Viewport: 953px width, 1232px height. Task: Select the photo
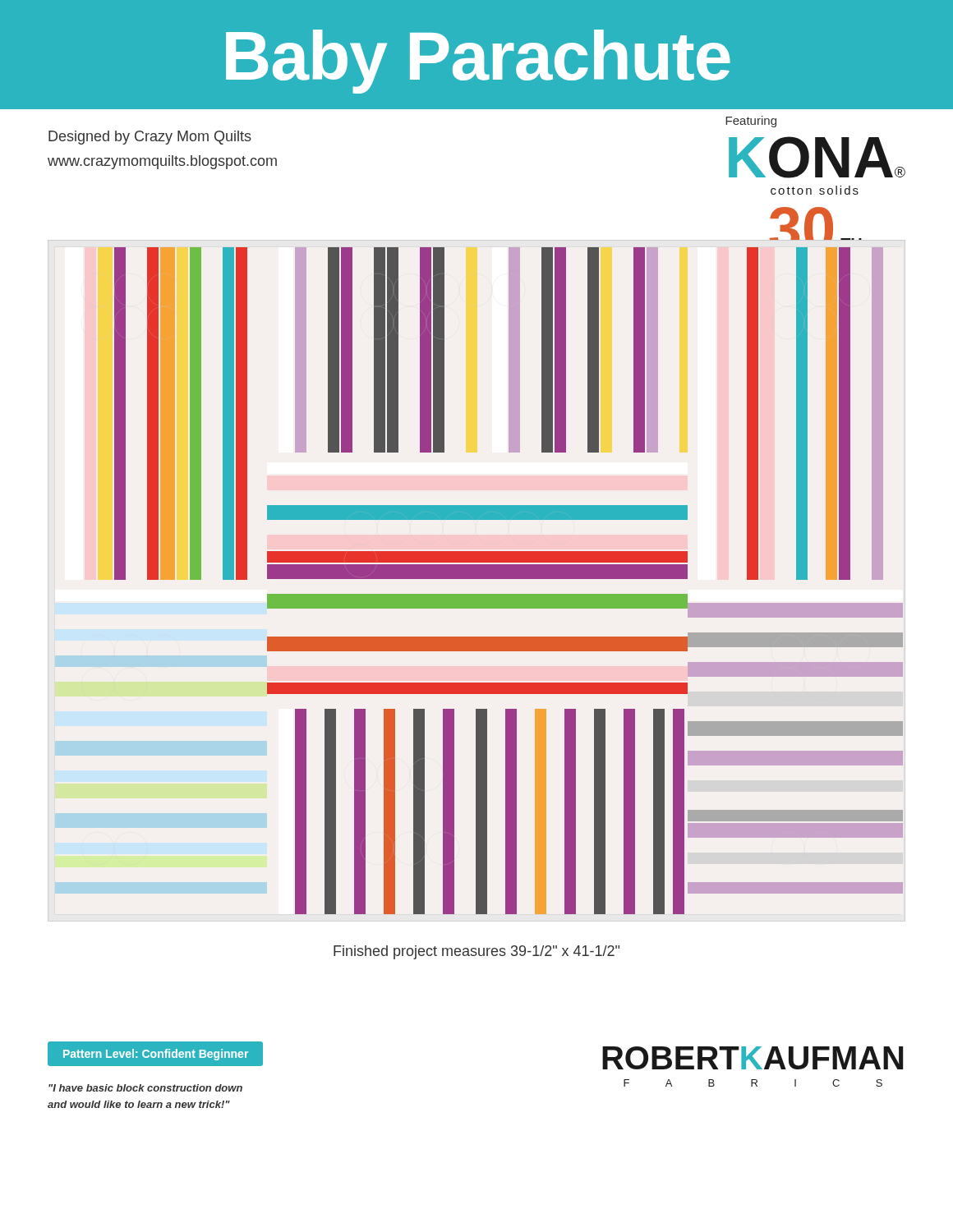click(476, 581)
